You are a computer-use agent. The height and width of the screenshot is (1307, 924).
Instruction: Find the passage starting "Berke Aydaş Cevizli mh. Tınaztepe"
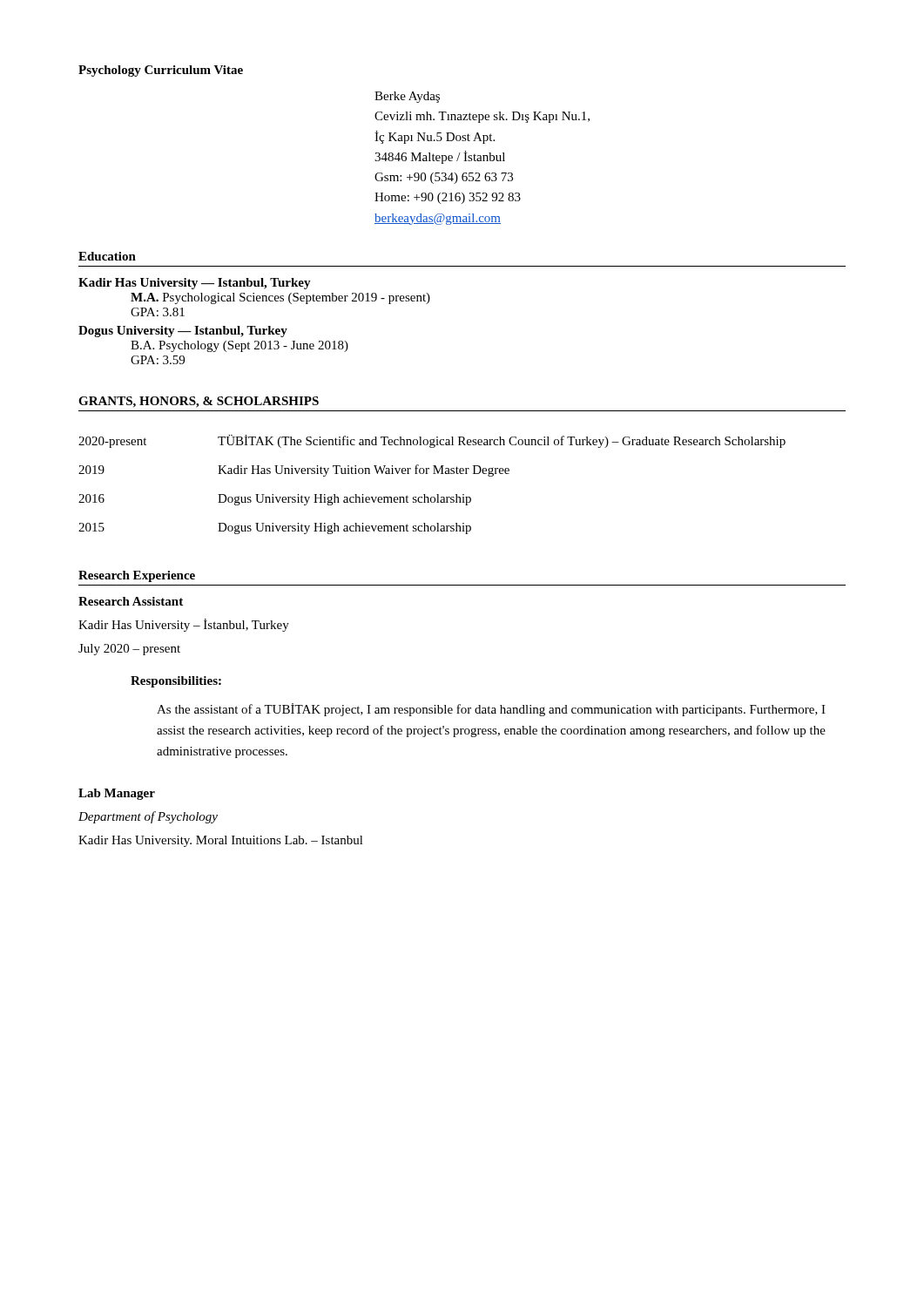482,157
